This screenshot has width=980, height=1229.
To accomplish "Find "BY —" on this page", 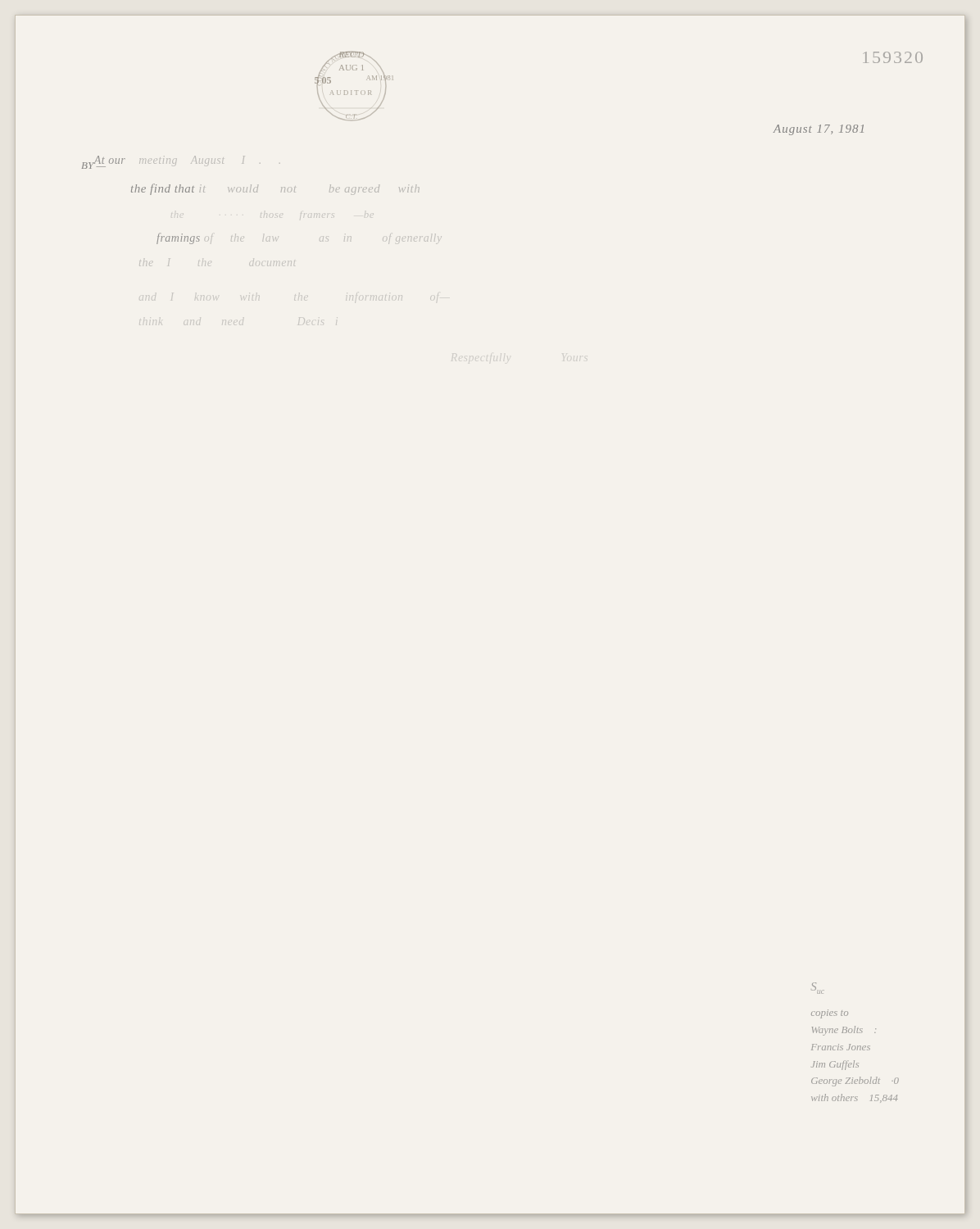I will pos(93,165).
